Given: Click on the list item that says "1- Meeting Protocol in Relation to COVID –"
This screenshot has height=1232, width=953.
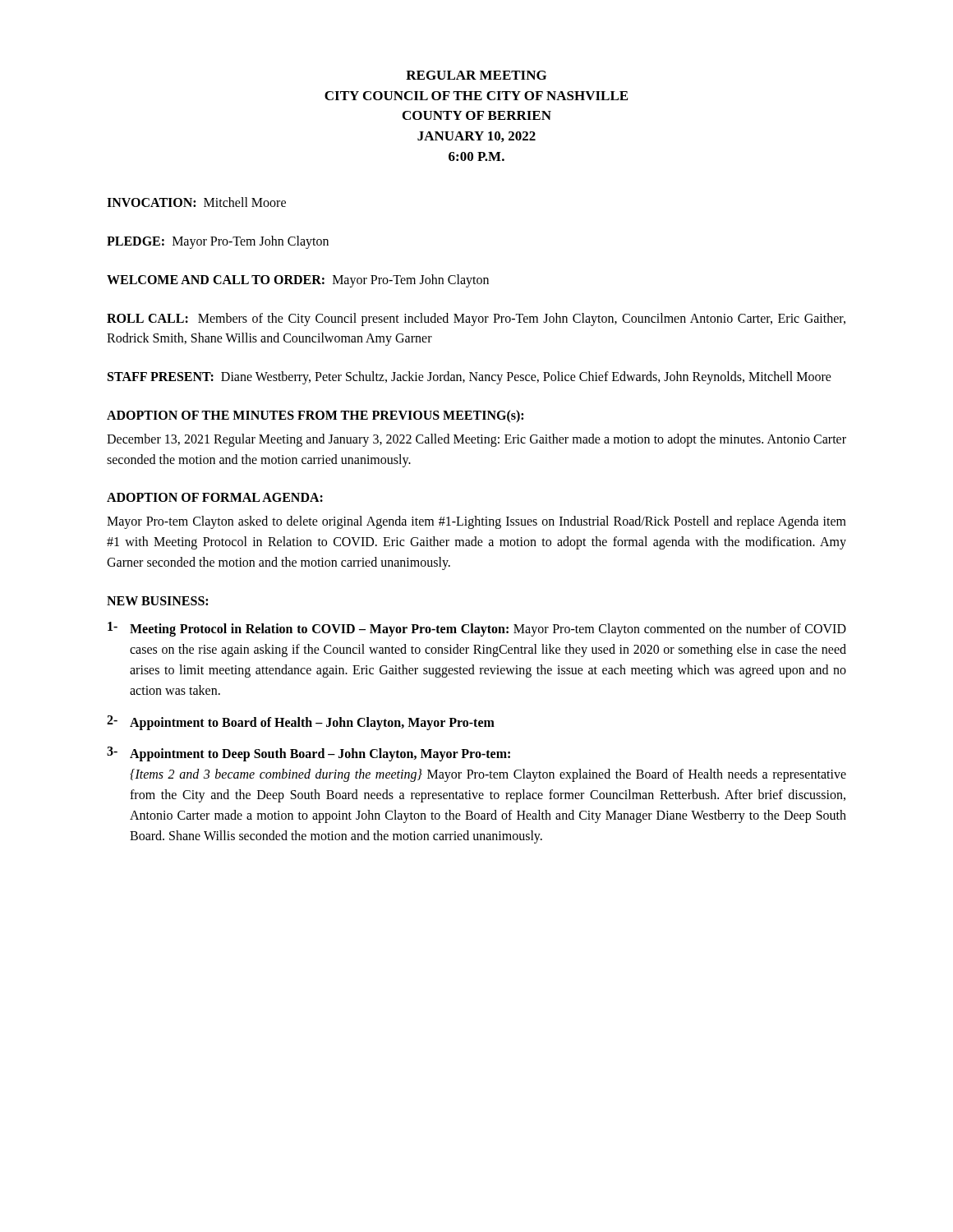Looking at the screenshot, I should [476, 660].
